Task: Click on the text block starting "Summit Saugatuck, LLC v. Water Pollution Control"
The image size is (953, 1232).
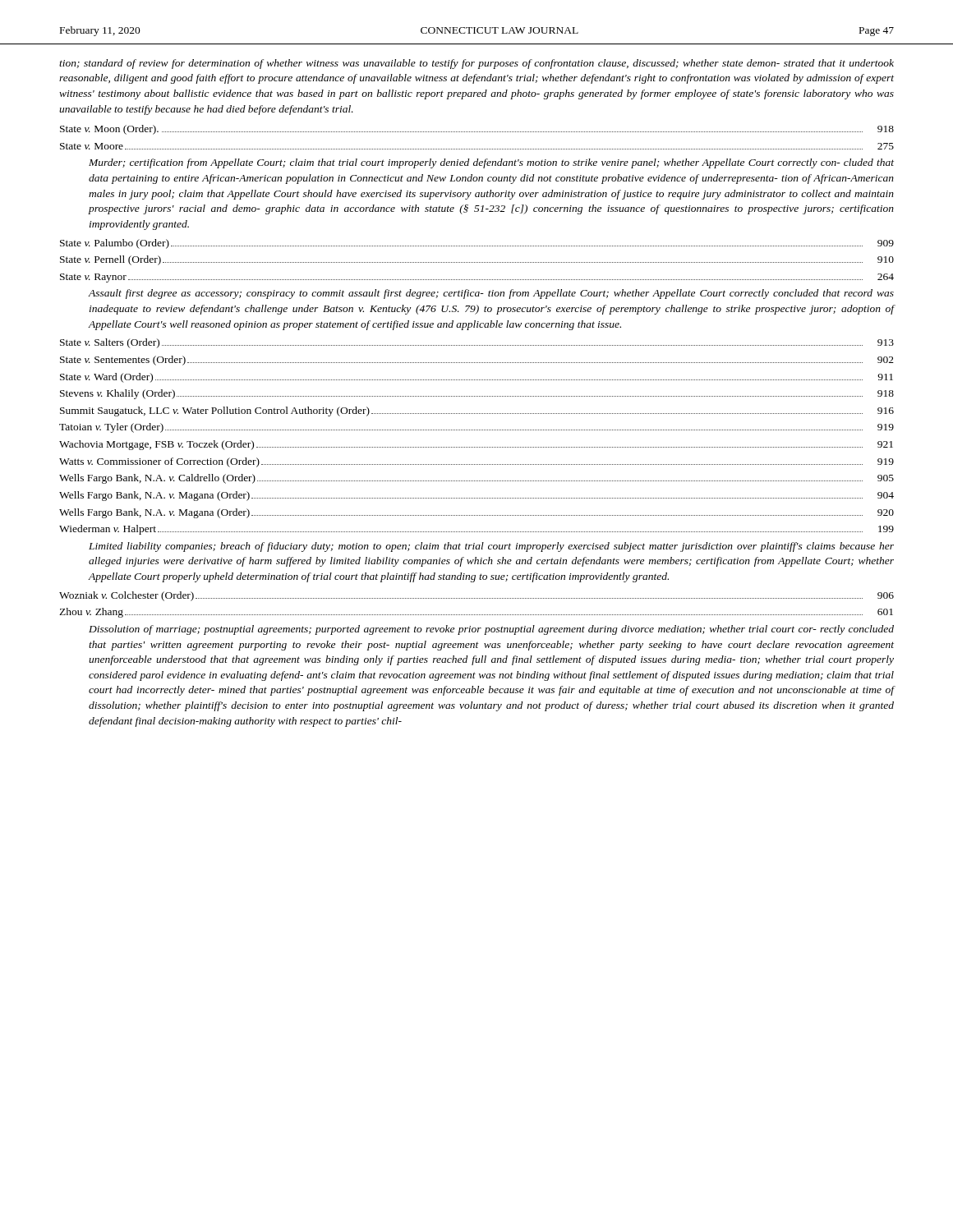Action: coord(476,411)
